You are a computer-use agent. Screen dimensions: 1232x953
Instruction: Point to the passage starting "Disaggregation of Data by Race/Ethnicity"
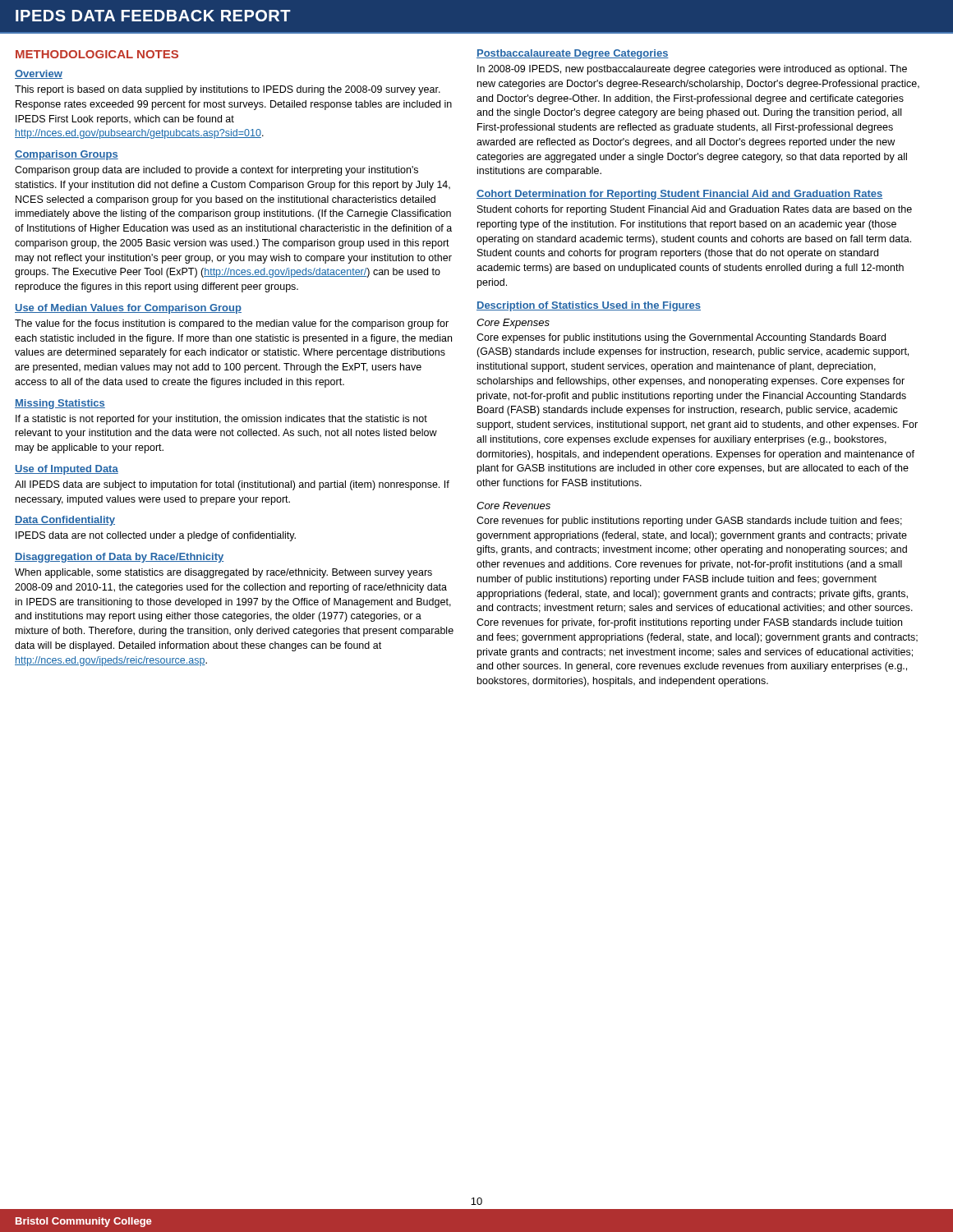tap(119, 556)
